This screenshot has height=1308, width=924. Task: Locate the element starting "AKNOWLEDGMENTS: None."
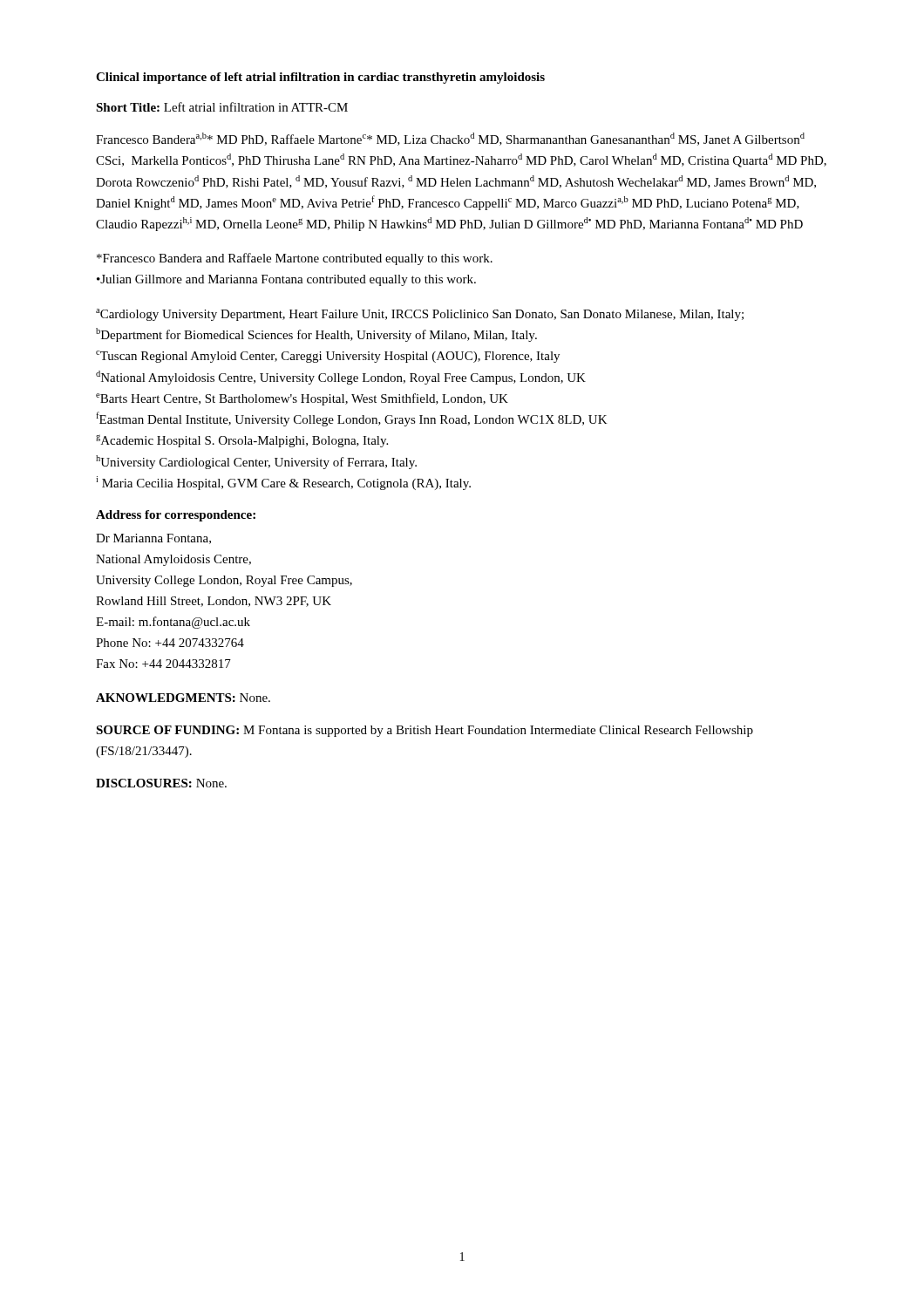(183, 698)
